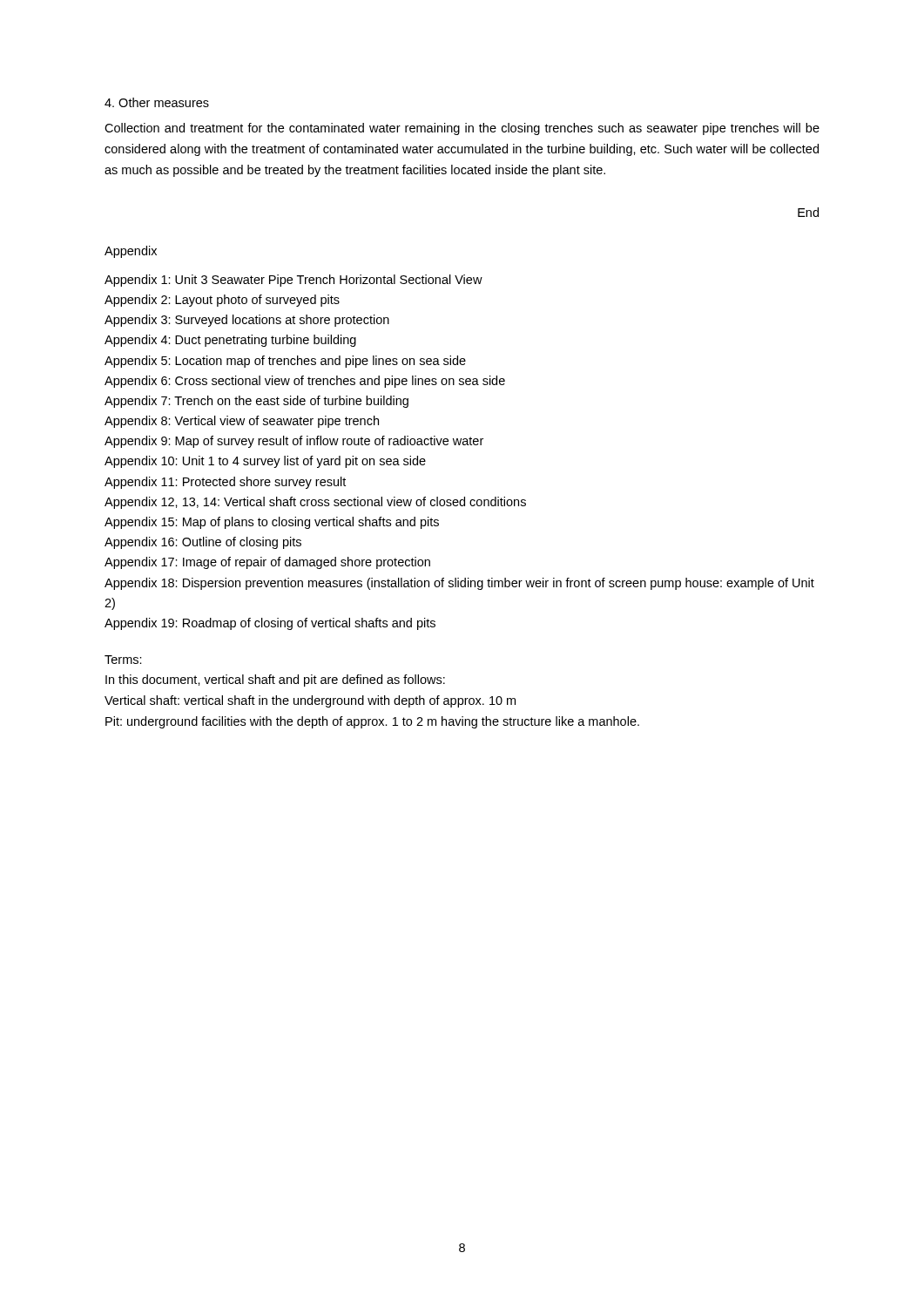924x1307 pixels.
Task: Find the region starting "In this document,"
Action: coord(275,680)
